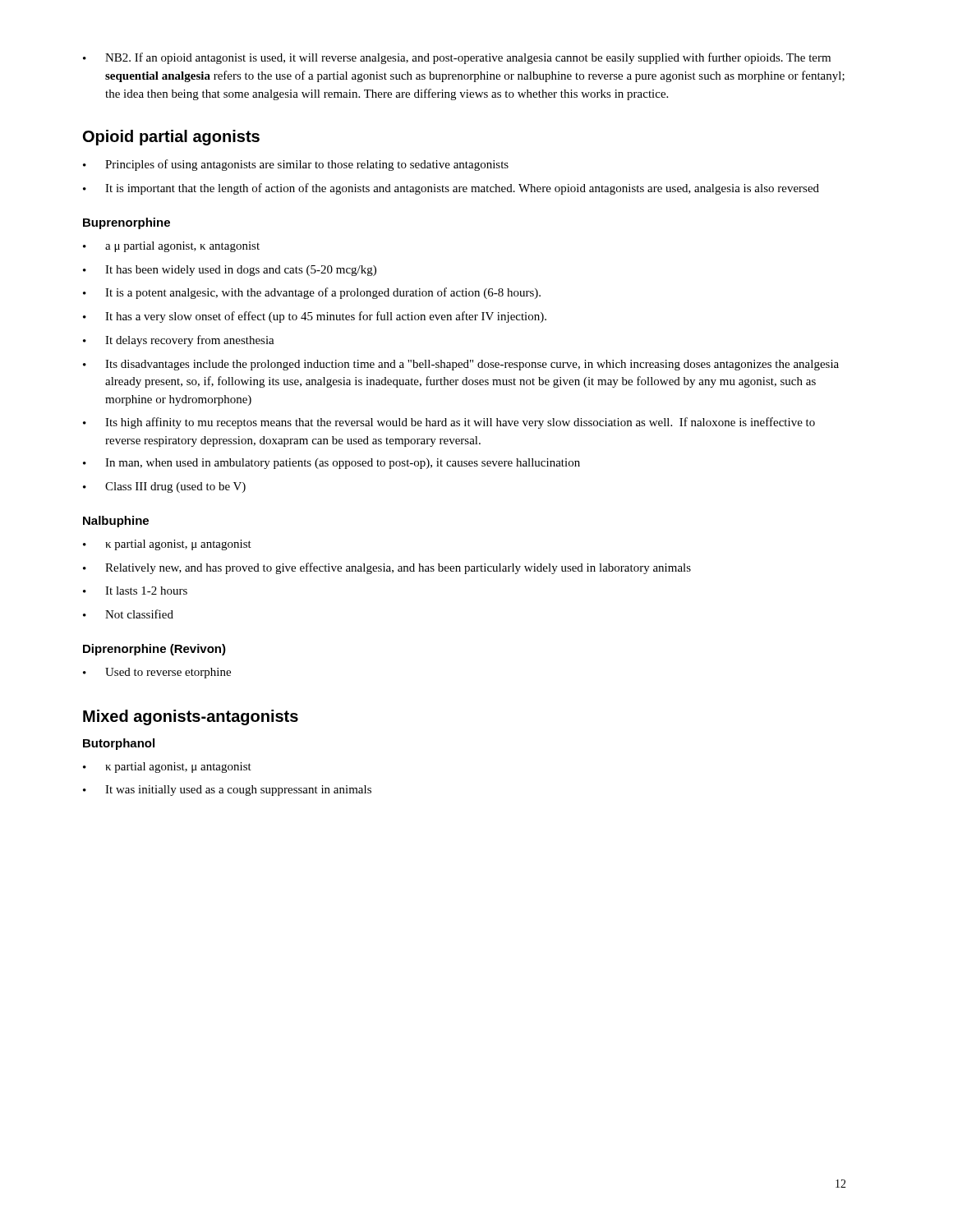
Task: Find the block on this page that starts "• Its disadvantages include the prolonged"
Action: (464, 382)
